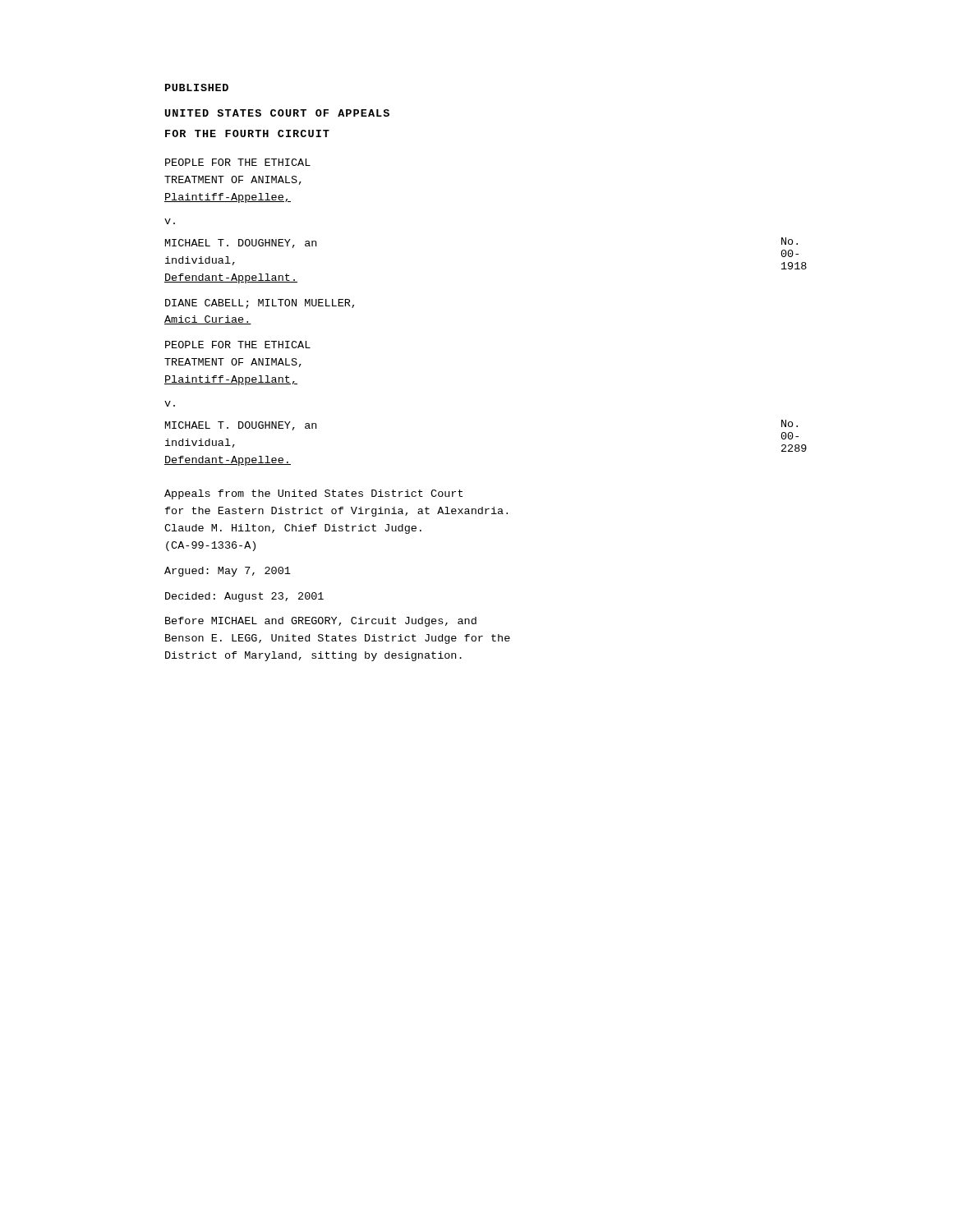953x1232 pixels.
Task: Where does it say "DIANE CABELL; MILTON MUELLER, Amici Curiae."?
Action: pyautogui.click(x=261, y=312)
